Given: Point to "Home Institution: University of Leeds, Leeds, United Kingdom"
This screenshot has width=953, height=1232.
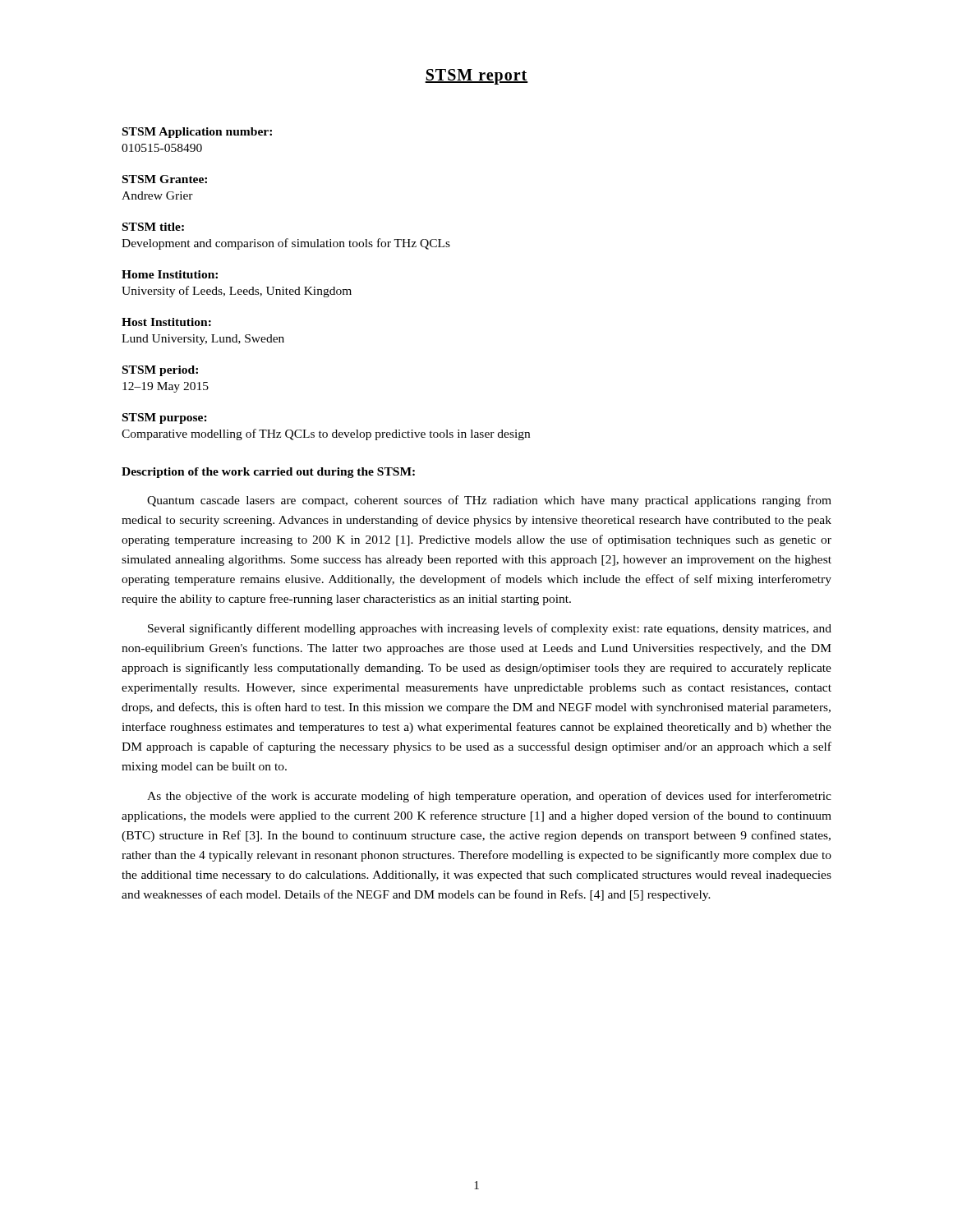Looking at the screenshot, I should point(170,274).
